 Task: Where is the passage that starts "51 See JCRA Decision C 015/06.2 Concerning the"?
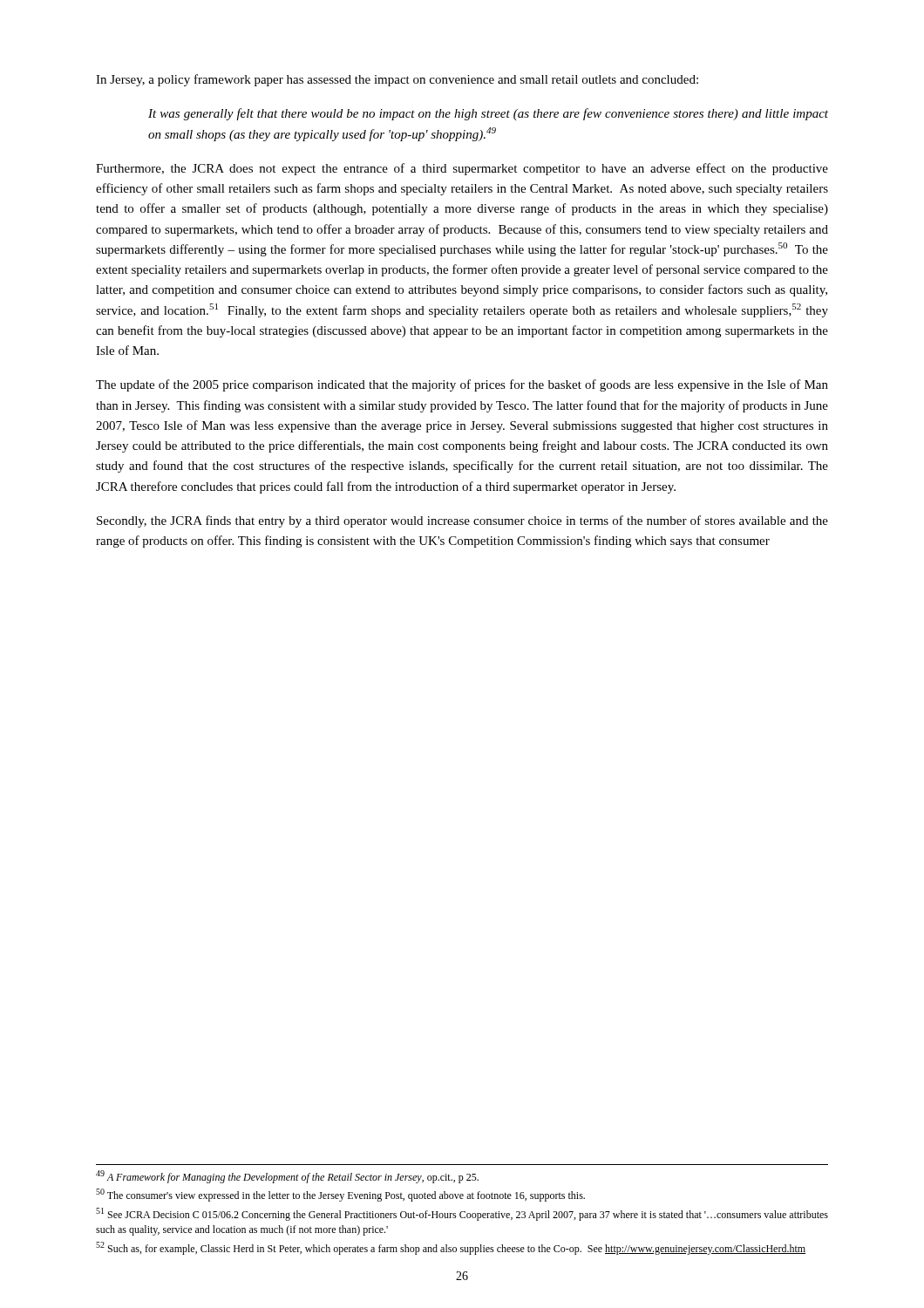tap(462, 1222)
